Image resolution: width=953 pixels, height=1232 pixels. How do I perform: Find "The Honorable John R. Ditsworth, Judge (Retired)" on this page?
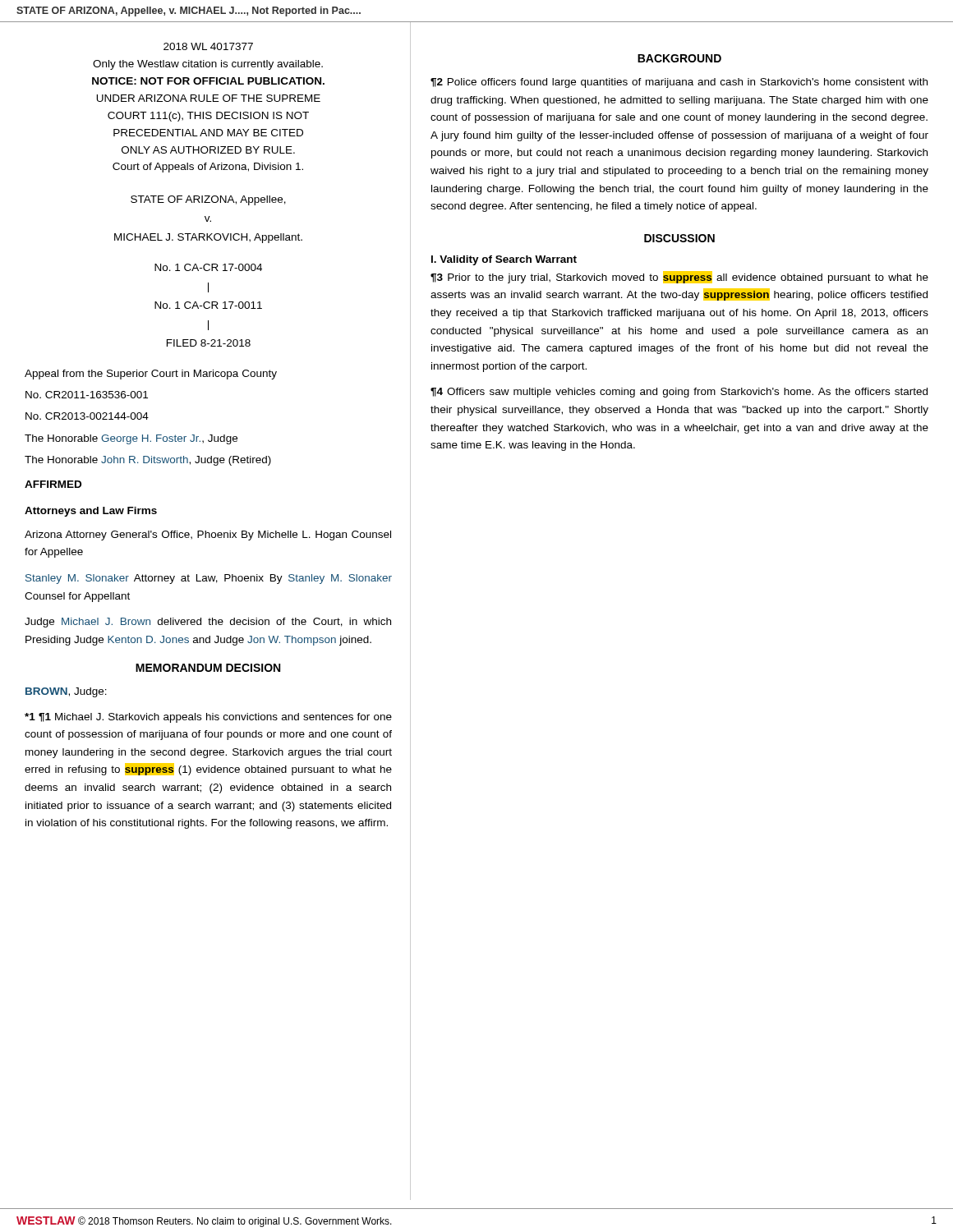pos(148,460)
